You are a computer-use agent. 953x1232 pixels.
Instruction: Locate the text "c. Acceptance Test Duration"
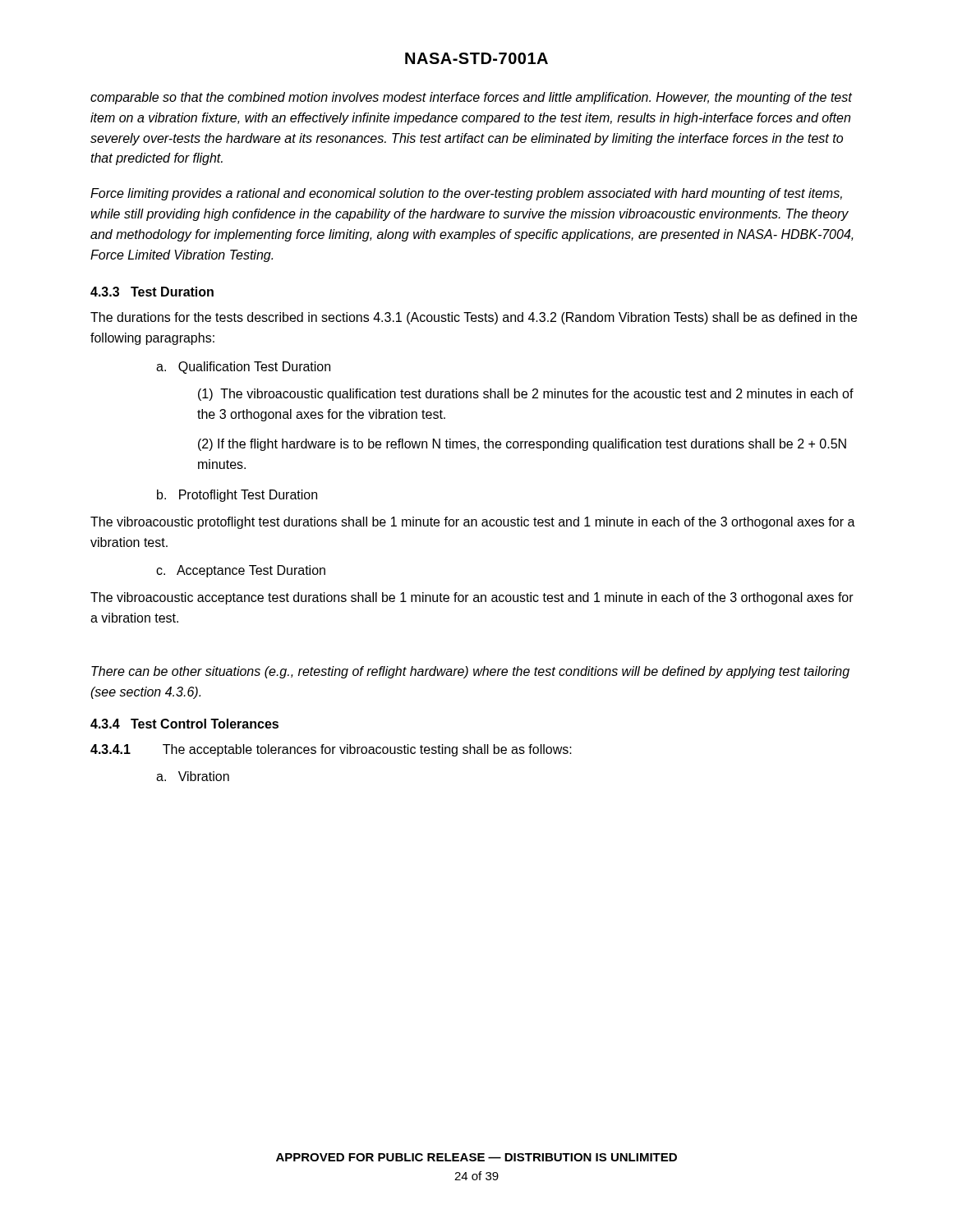pyautogui.click(x=241, y=571)
